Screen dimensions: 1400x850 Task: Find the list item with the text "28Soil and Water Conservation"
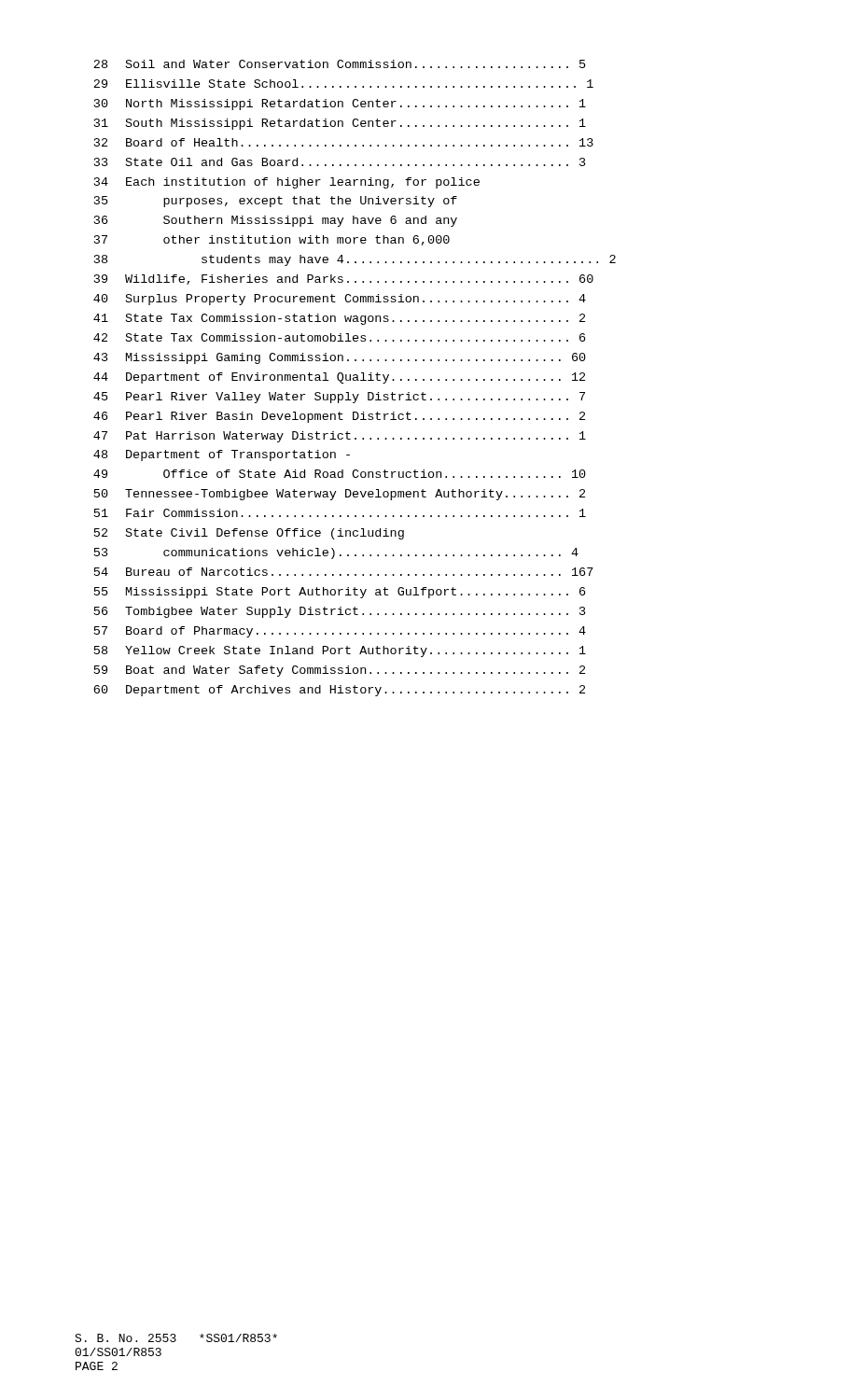[x=330, y=66]
